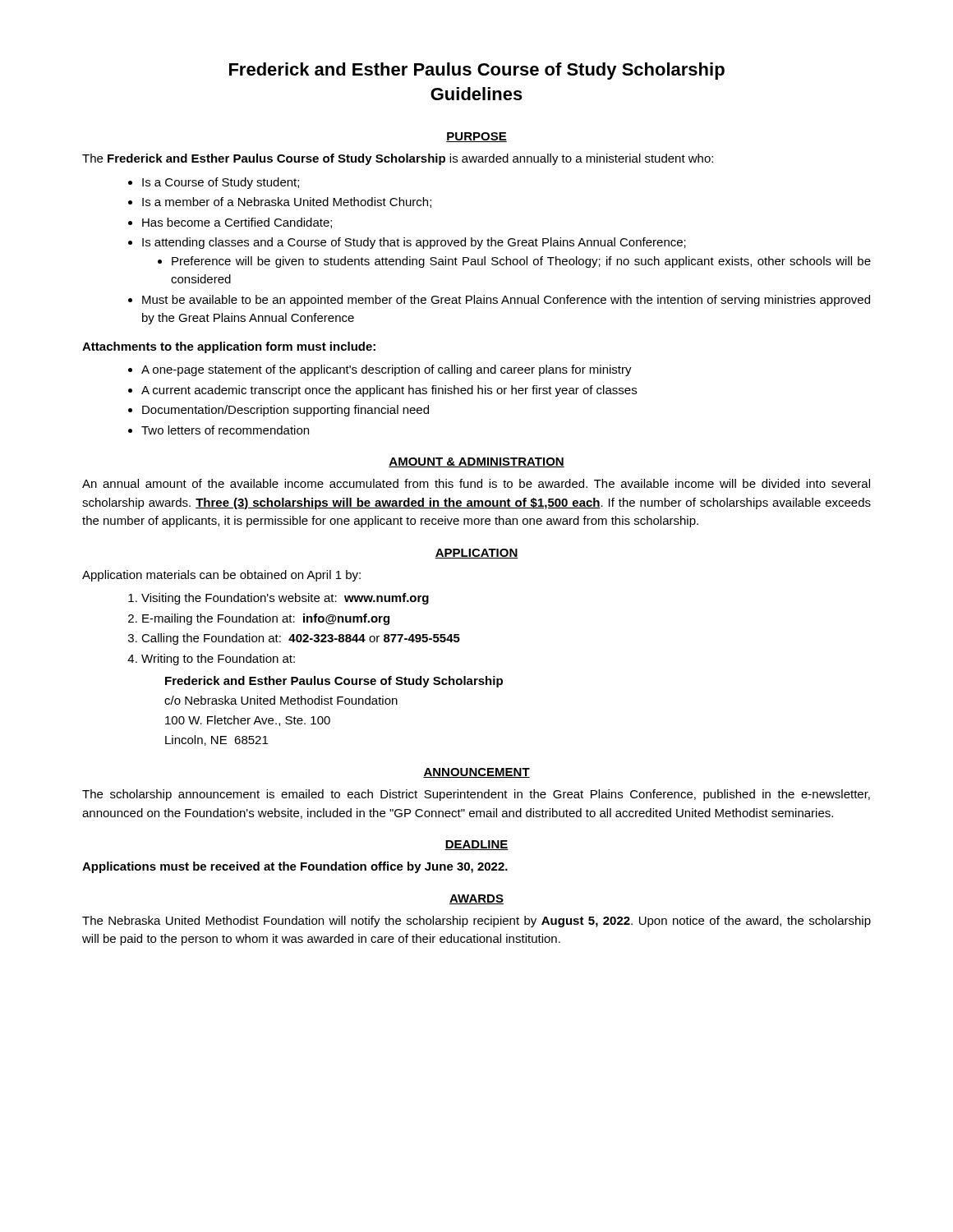Locate the text block containing "An annual amount"
Viewport: 953px width, 1232px height.
(476, 502)
